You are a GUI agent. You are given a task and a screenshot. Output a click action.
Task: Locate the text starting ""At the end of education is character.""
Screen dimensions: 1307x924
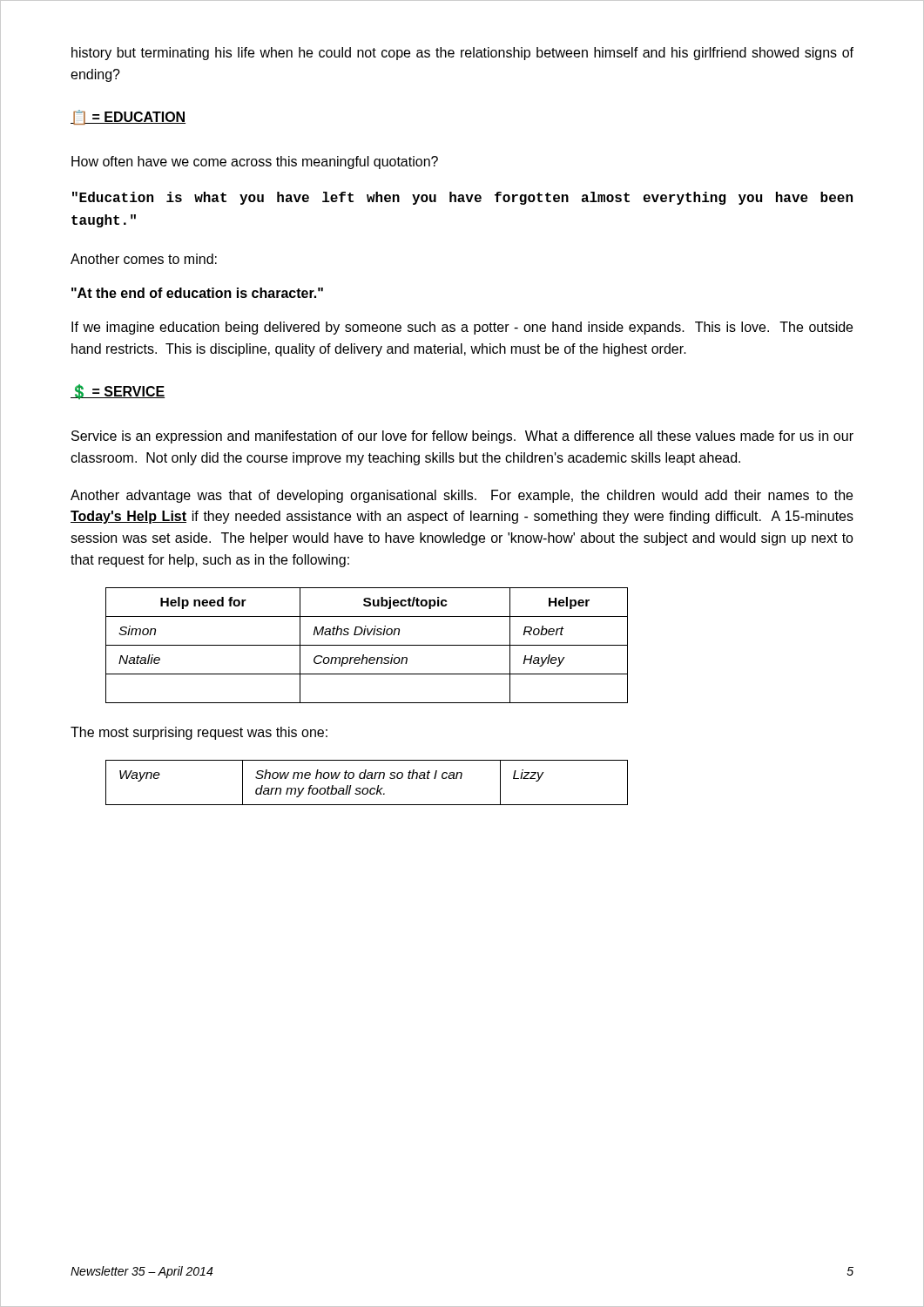[x=197, y=293]
